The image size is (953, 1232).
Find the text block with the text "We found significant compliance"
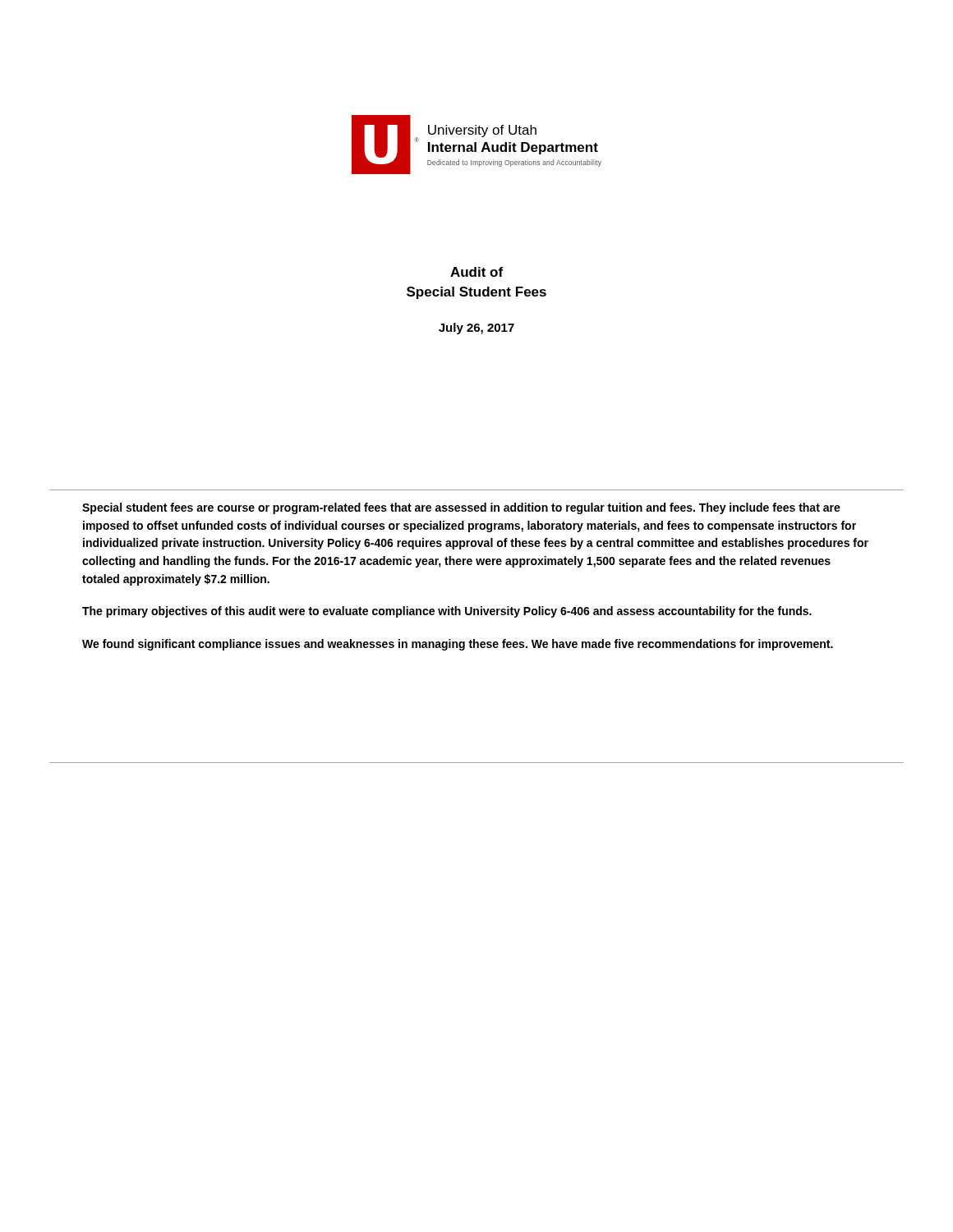[458, 644]
